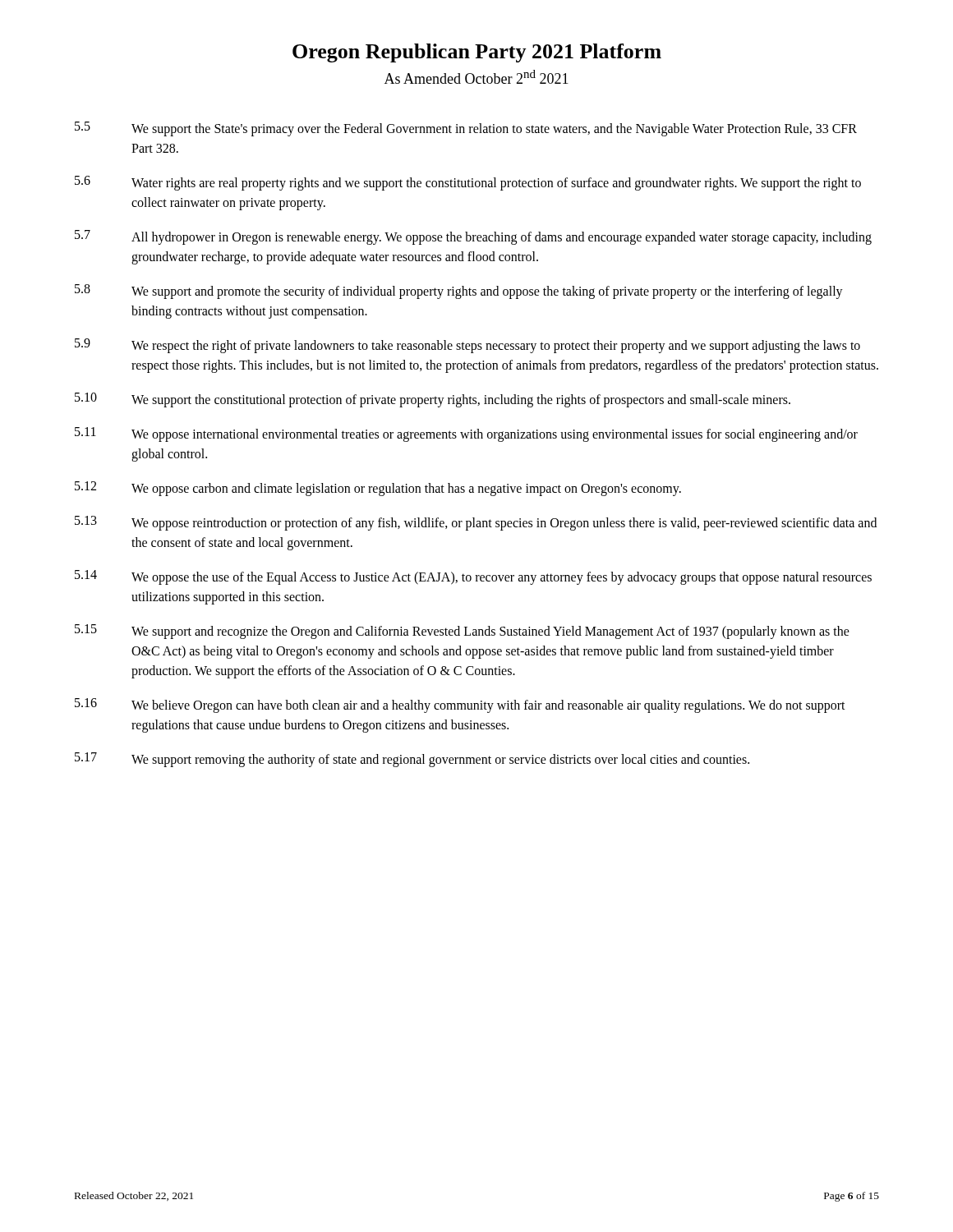
Task: Select the list item that reads "5.8 We support"
Action: (x=476, y=301)
